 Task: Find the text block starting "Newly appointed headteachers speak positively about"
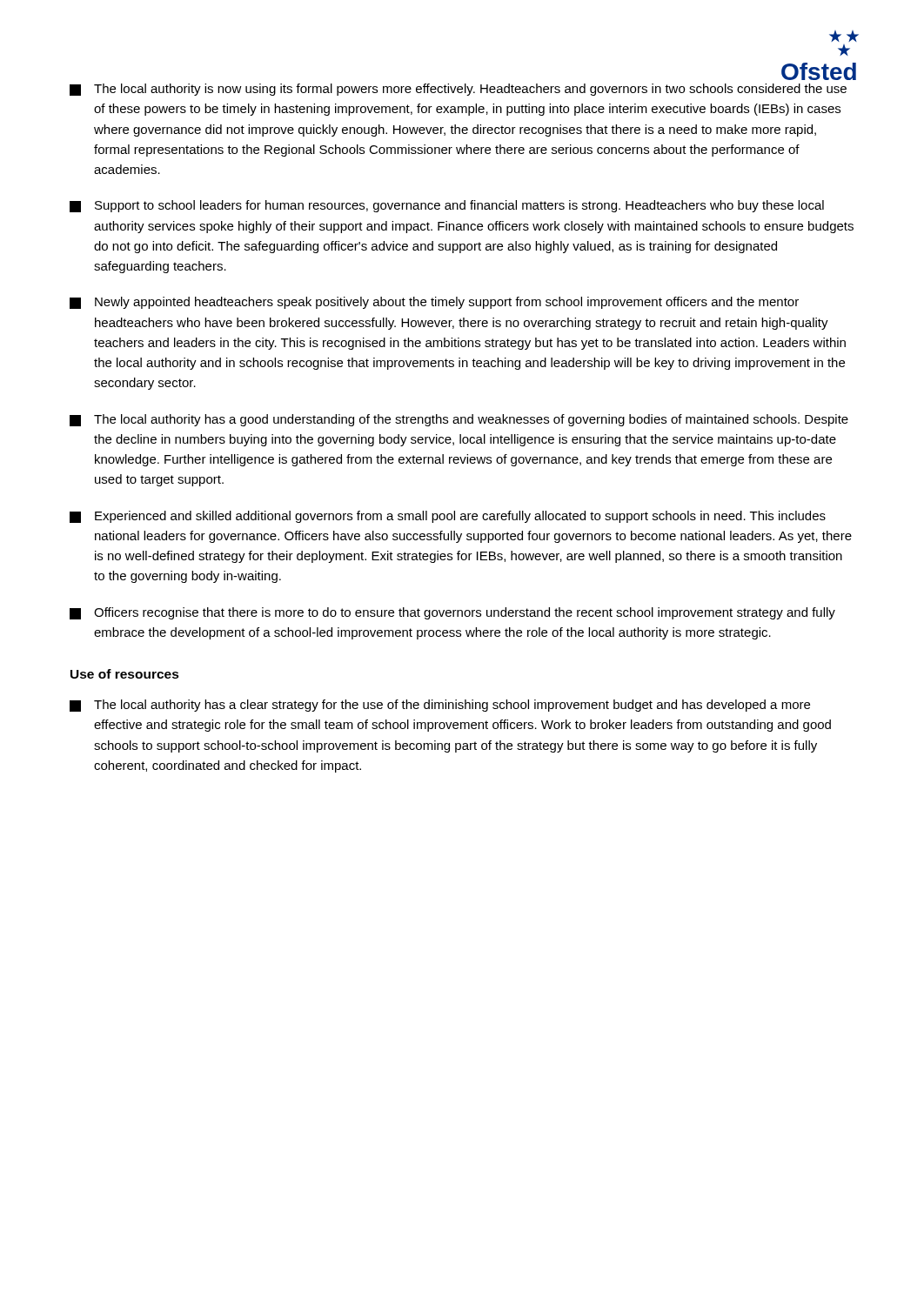coord(462,342)
